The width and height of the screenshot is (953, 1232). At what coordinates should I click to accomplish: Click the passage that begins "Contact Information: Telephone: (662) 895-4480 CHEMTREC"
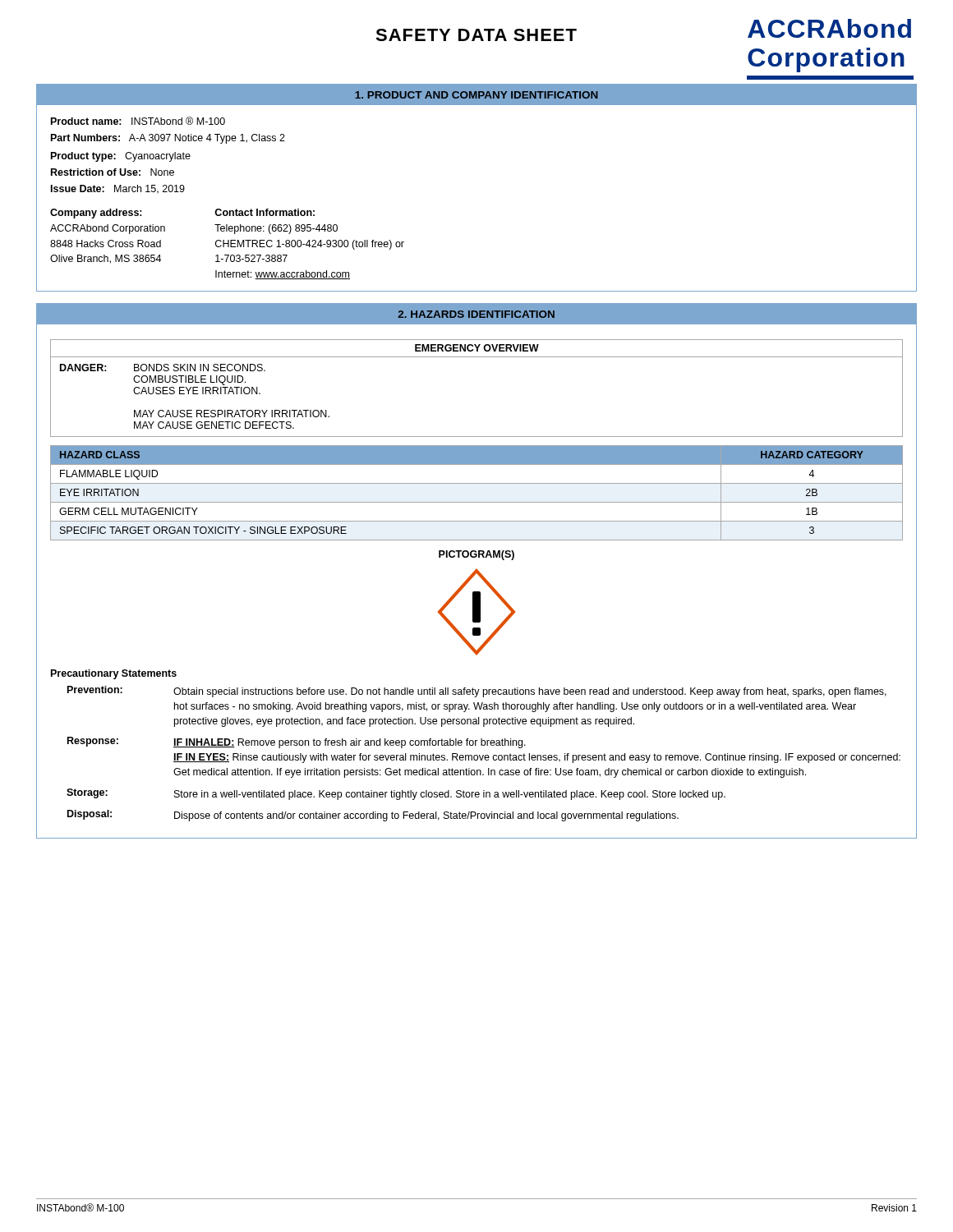coord(309,244)
